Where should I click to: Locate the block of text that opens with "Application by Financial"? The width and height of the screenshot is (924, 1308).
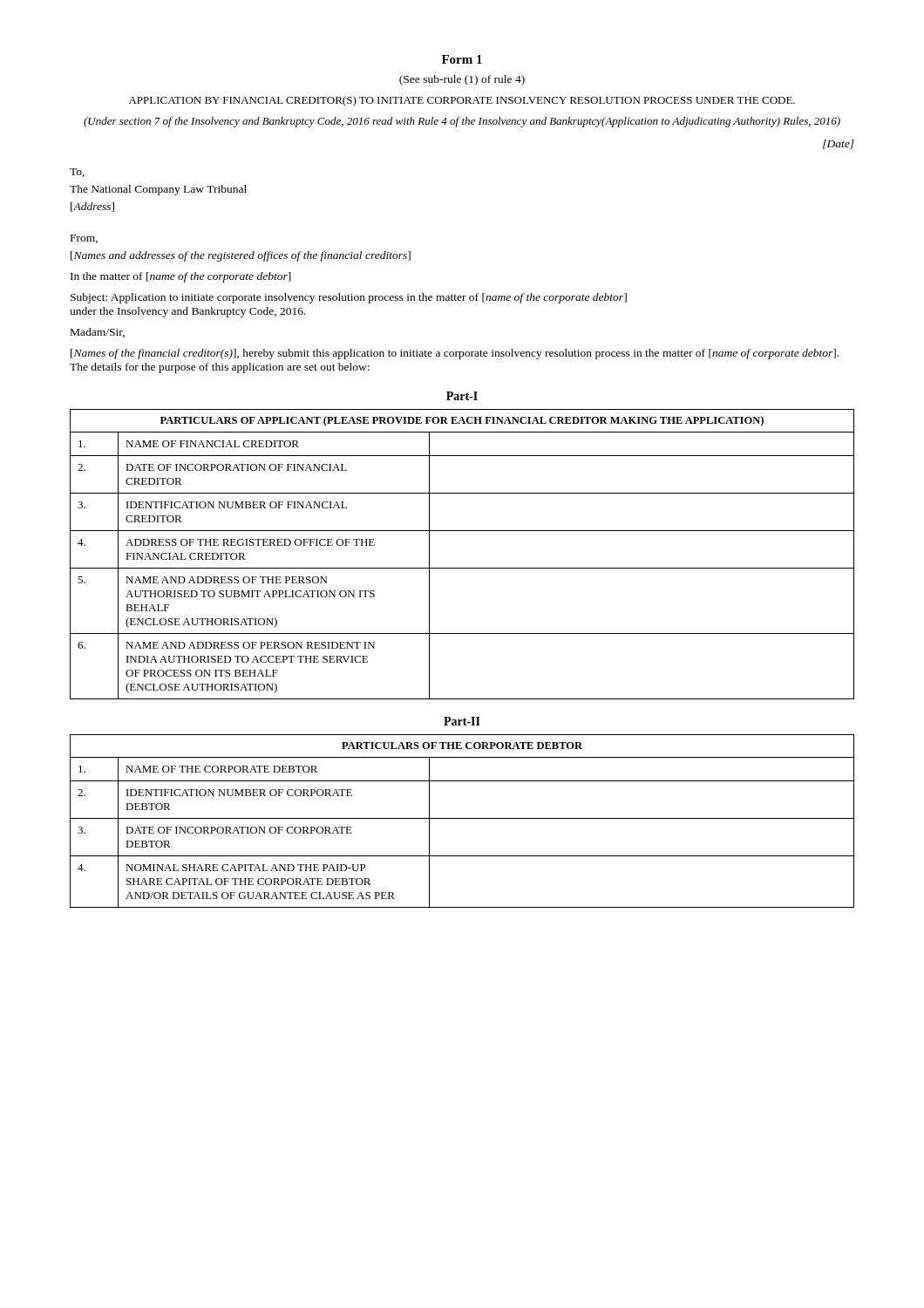pyautogui.click(x=462, y=100)
